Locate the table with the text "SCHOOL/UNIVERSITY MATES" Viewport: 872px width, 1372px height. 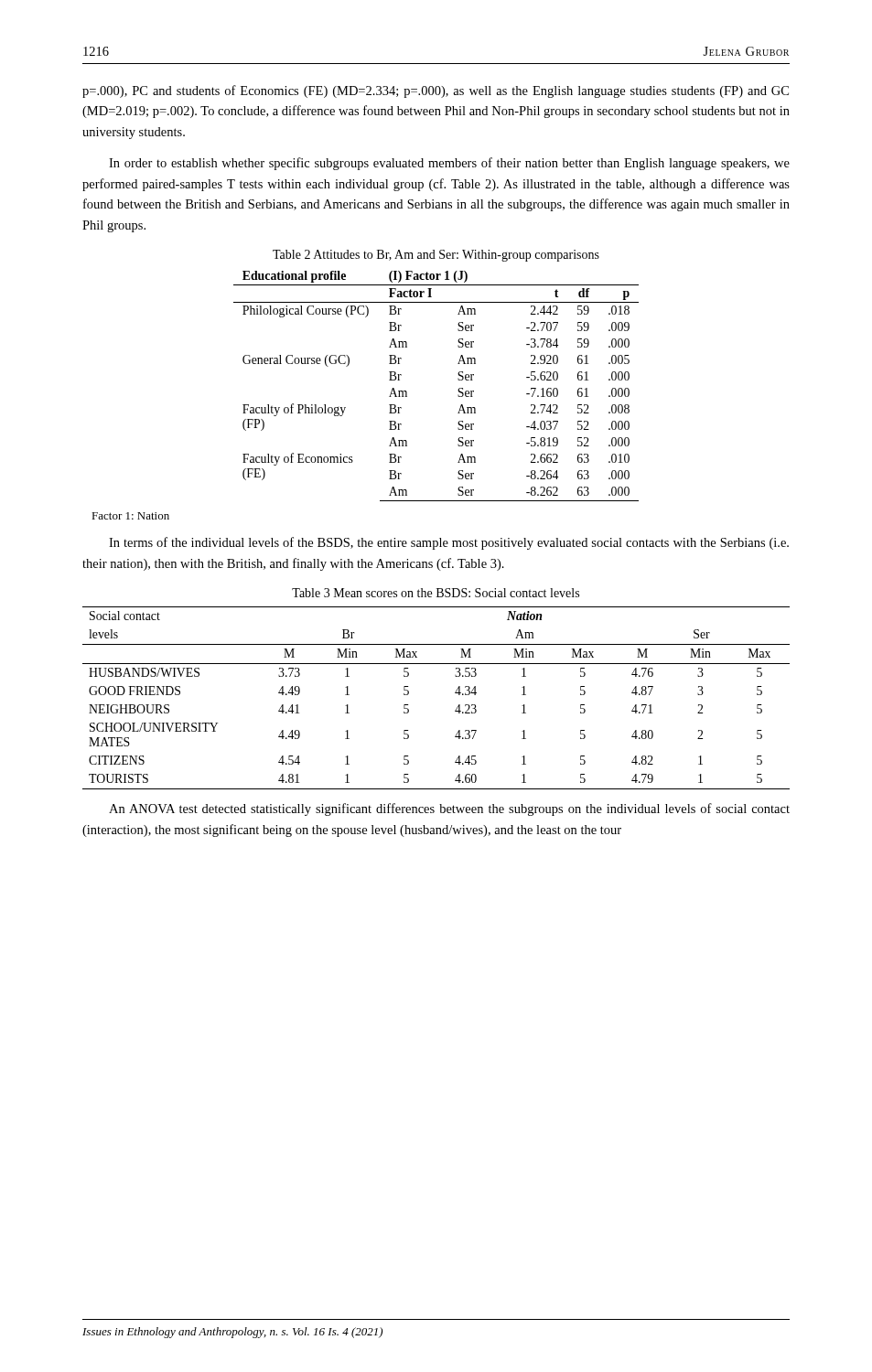coord(436,698)
